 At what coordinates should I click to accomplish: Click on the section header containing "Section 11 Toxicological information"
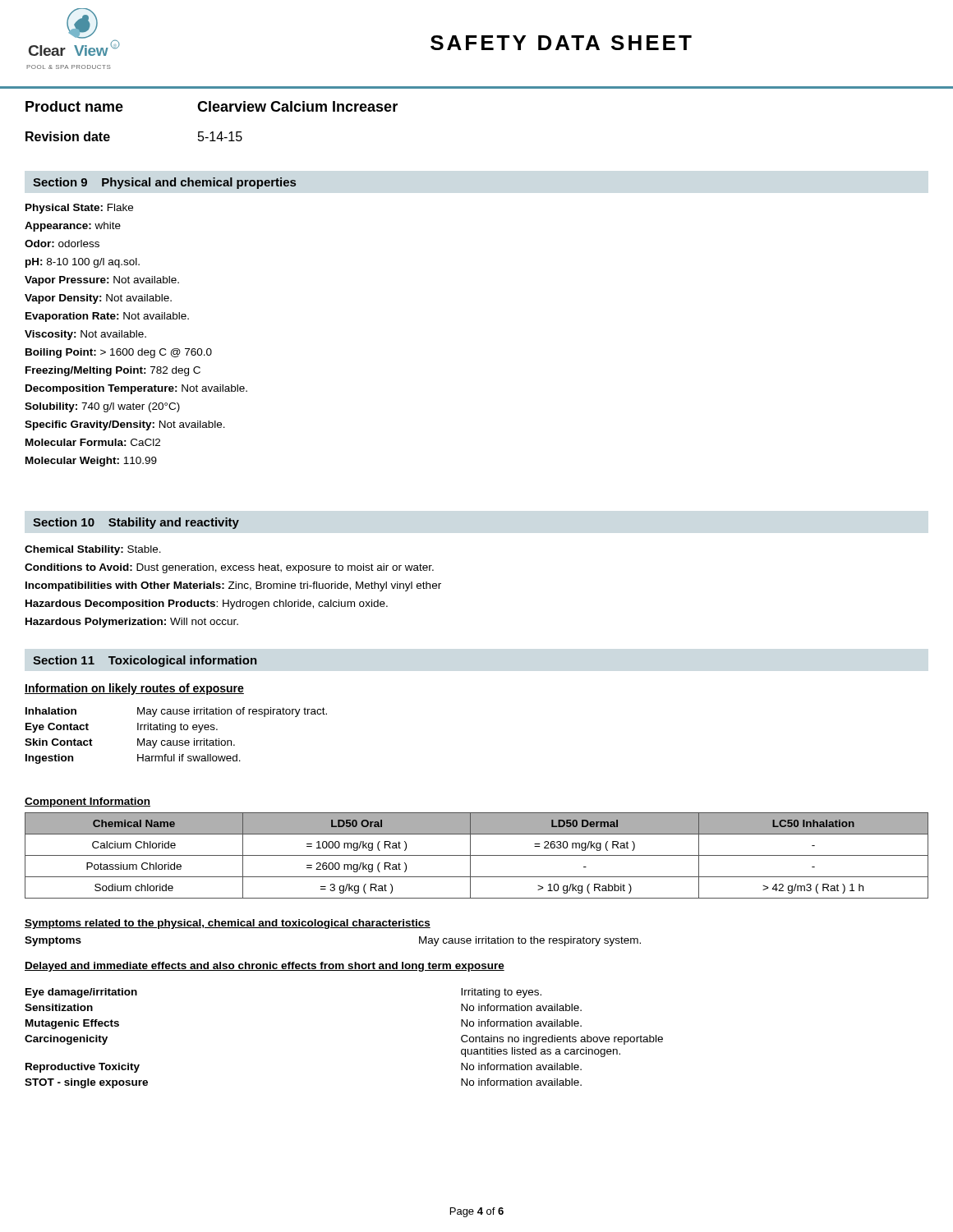click(x=145, y=660)
